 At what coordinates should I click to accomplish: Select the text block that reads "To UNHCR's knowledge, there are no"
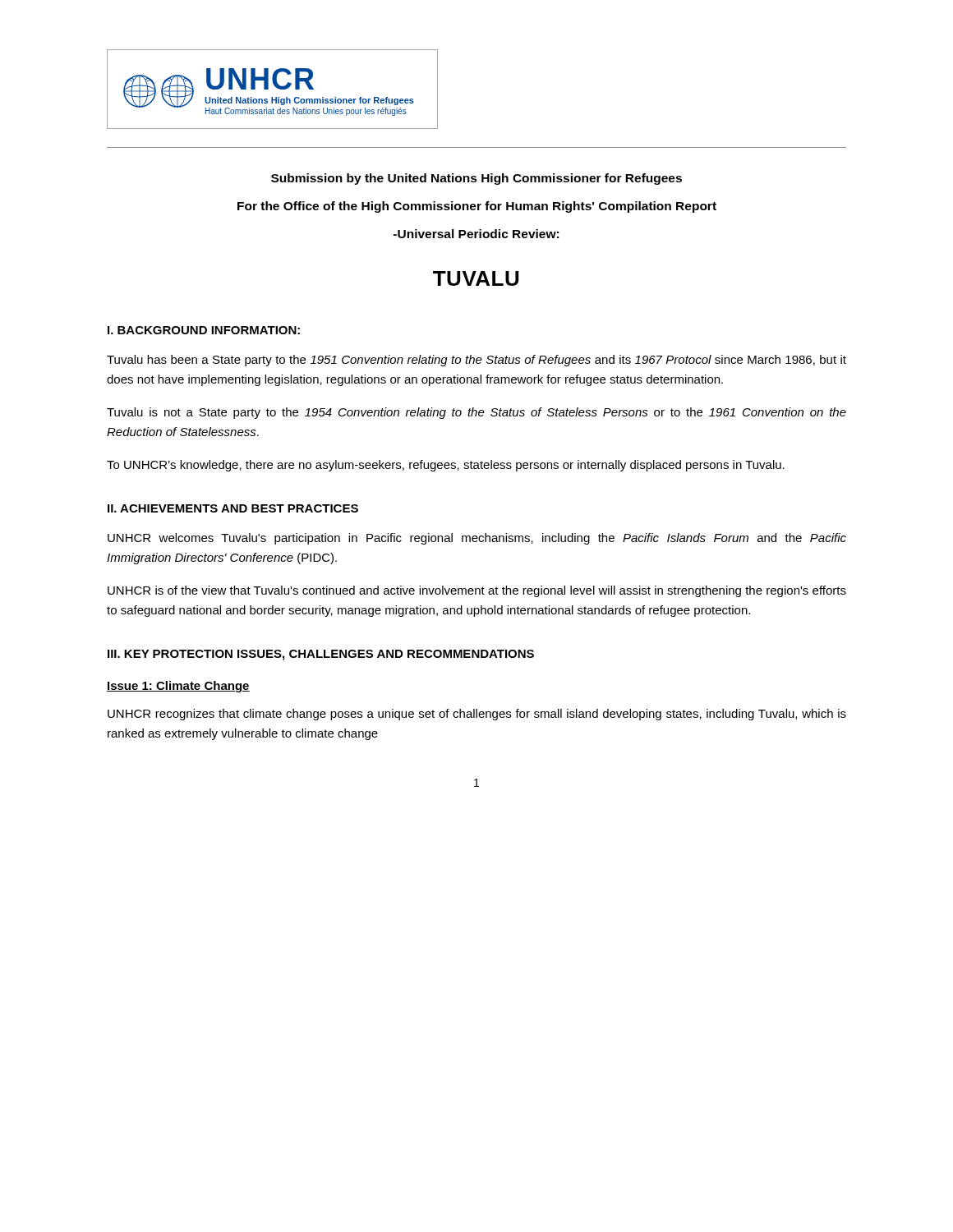pyautogui.click(x=446, y=465)
